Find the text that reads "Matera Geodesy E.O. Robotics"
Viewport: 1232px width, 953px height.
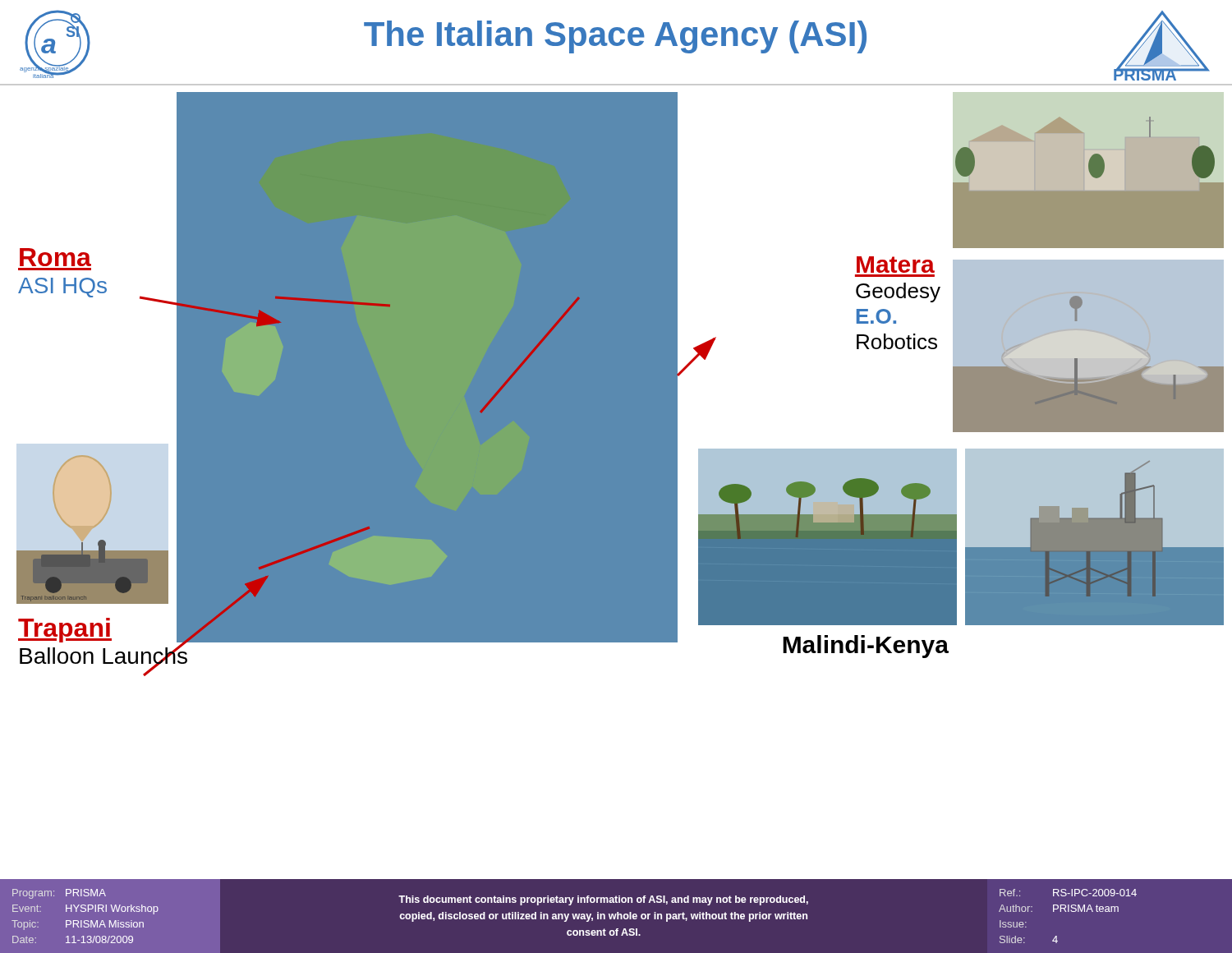point(898,303)
